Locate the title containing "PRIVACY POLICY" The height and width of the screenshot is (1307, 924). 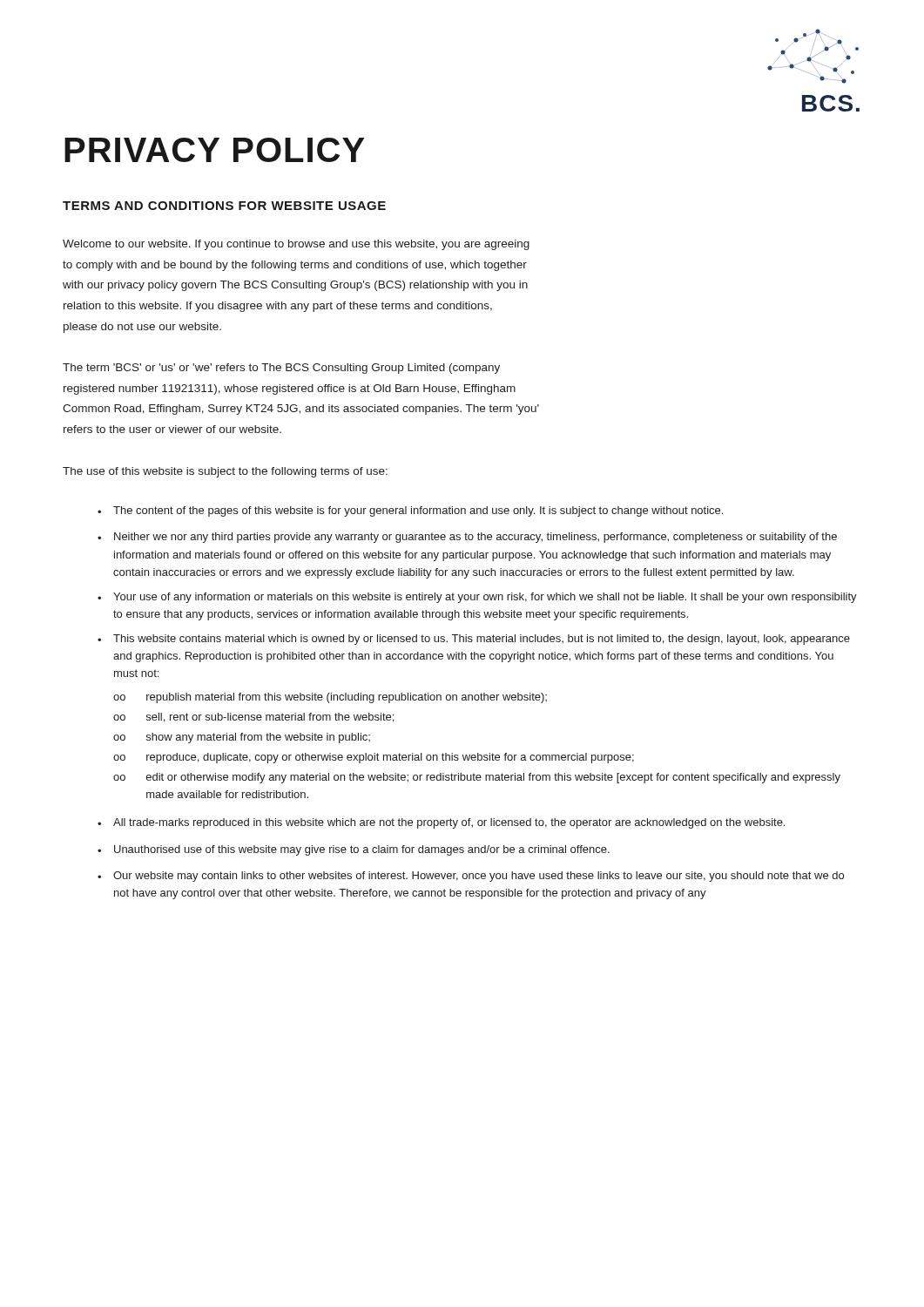tap(214, 150)
